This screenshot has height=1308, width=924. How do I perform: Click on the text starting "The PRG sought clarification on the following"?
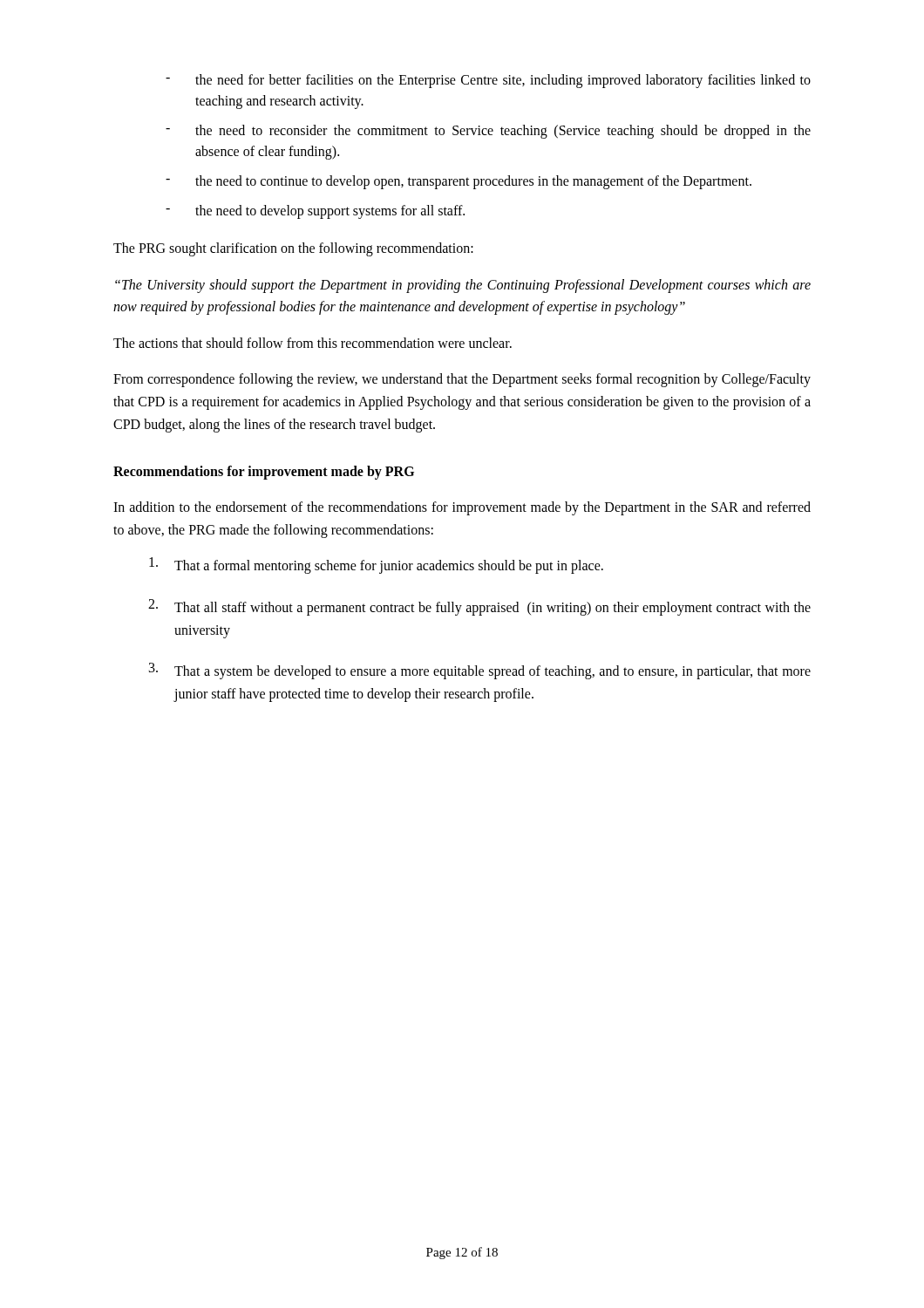462,248
